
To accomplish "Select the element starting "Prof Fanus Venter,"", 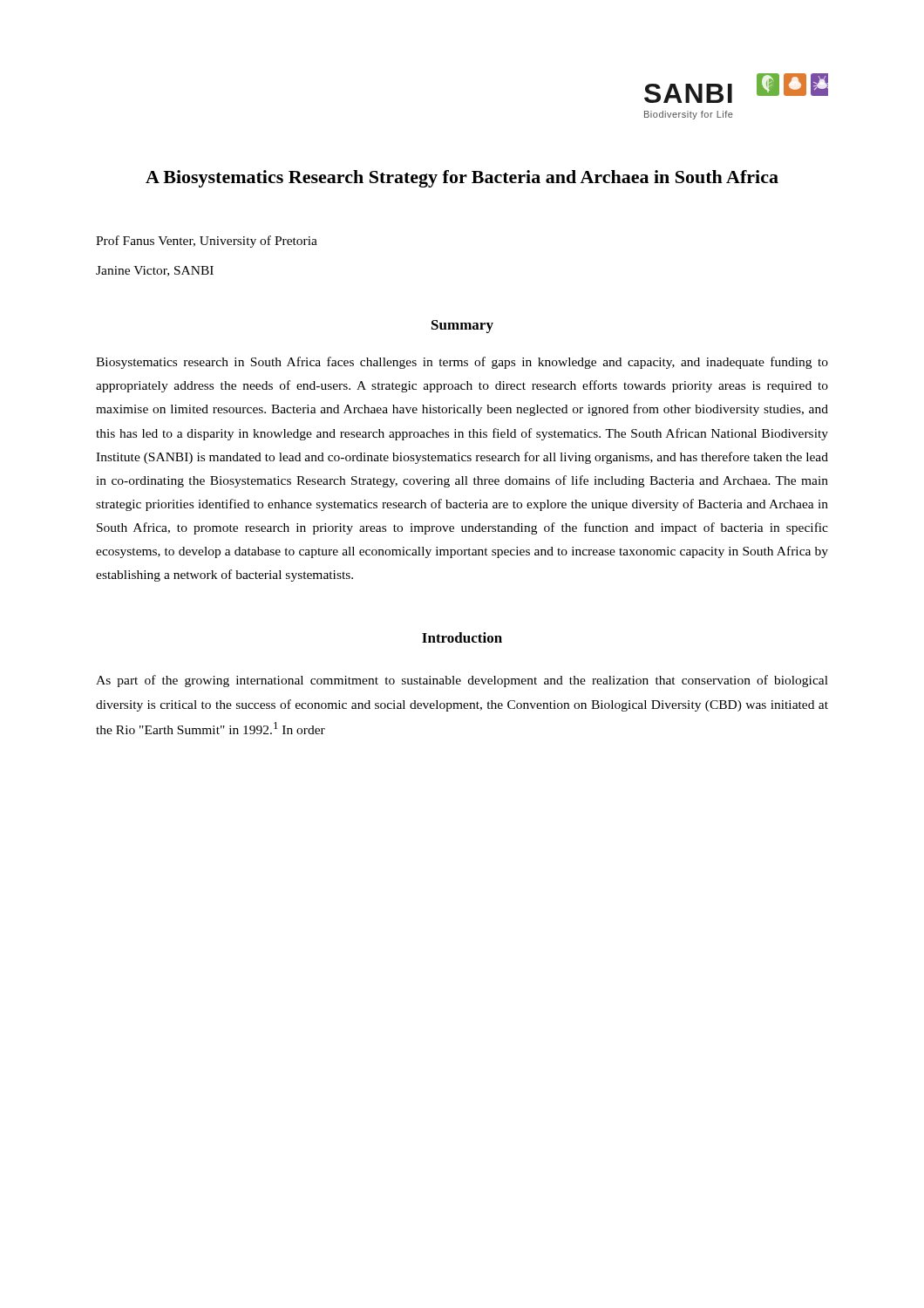I will tap(207, 240).
